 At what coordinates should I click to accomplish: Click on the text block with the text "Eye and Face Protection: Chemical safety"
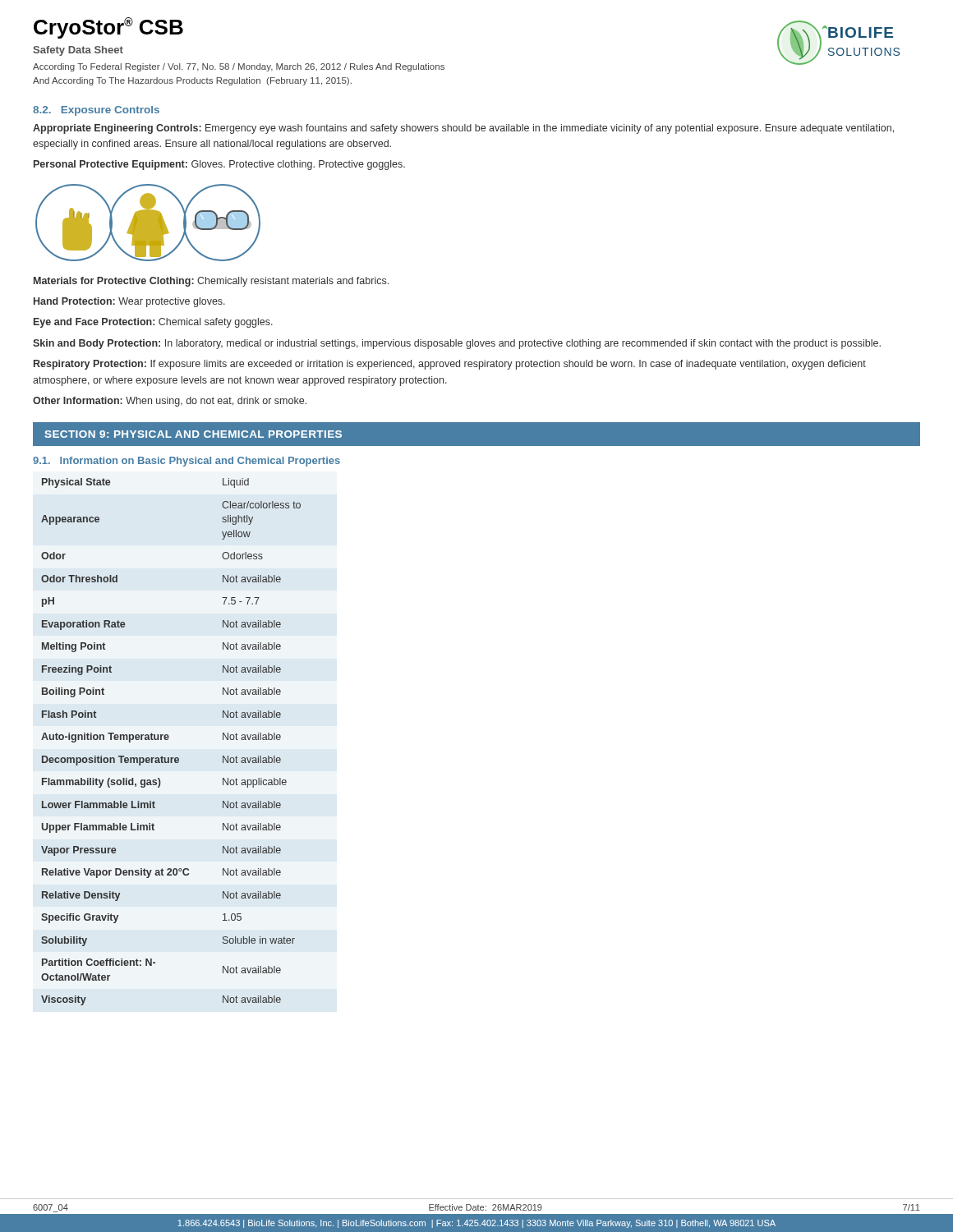coord(153,322)
